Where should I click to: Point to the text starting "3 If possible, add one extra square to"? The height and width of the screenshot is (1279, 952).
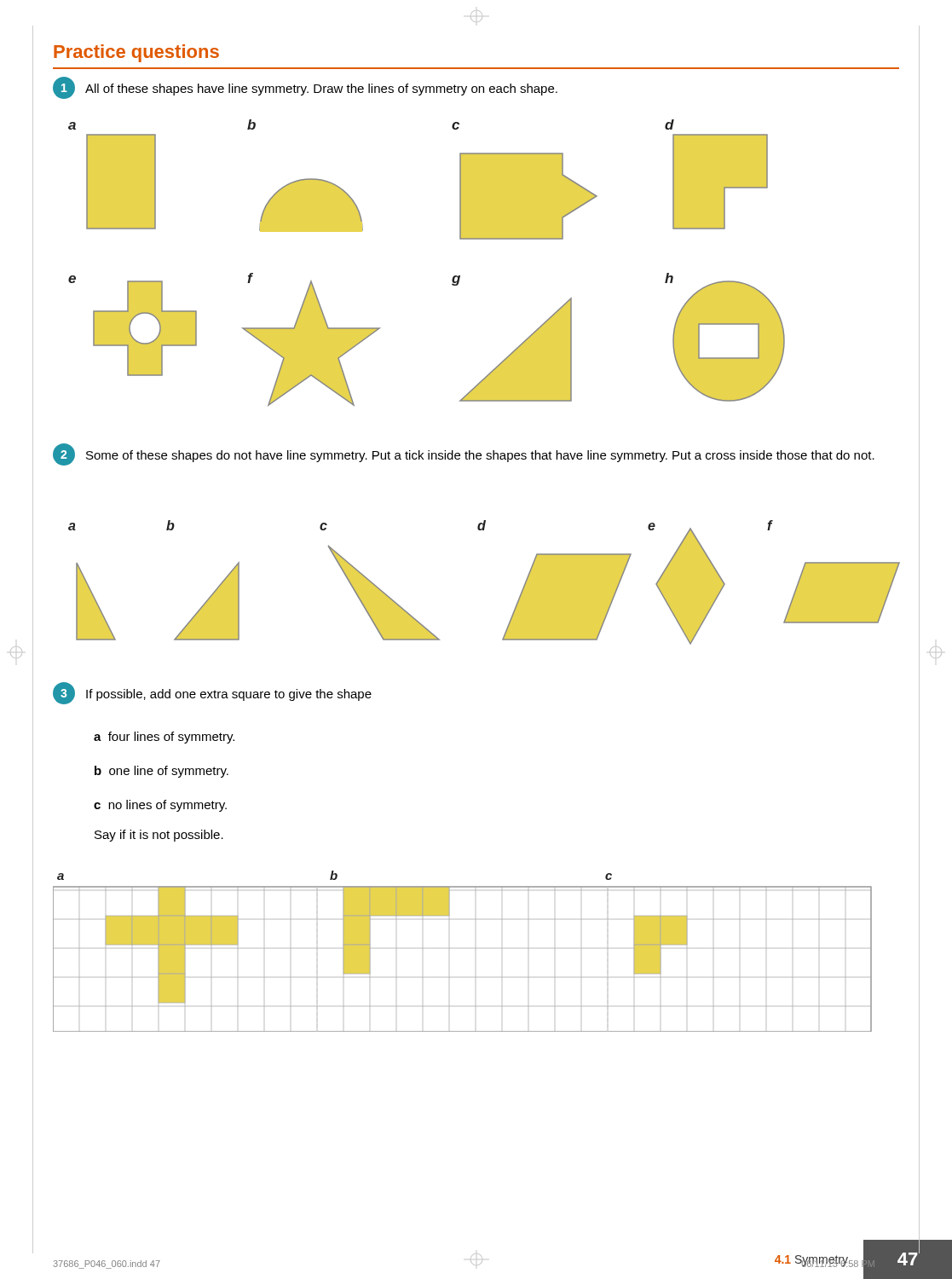pos(212,693)
